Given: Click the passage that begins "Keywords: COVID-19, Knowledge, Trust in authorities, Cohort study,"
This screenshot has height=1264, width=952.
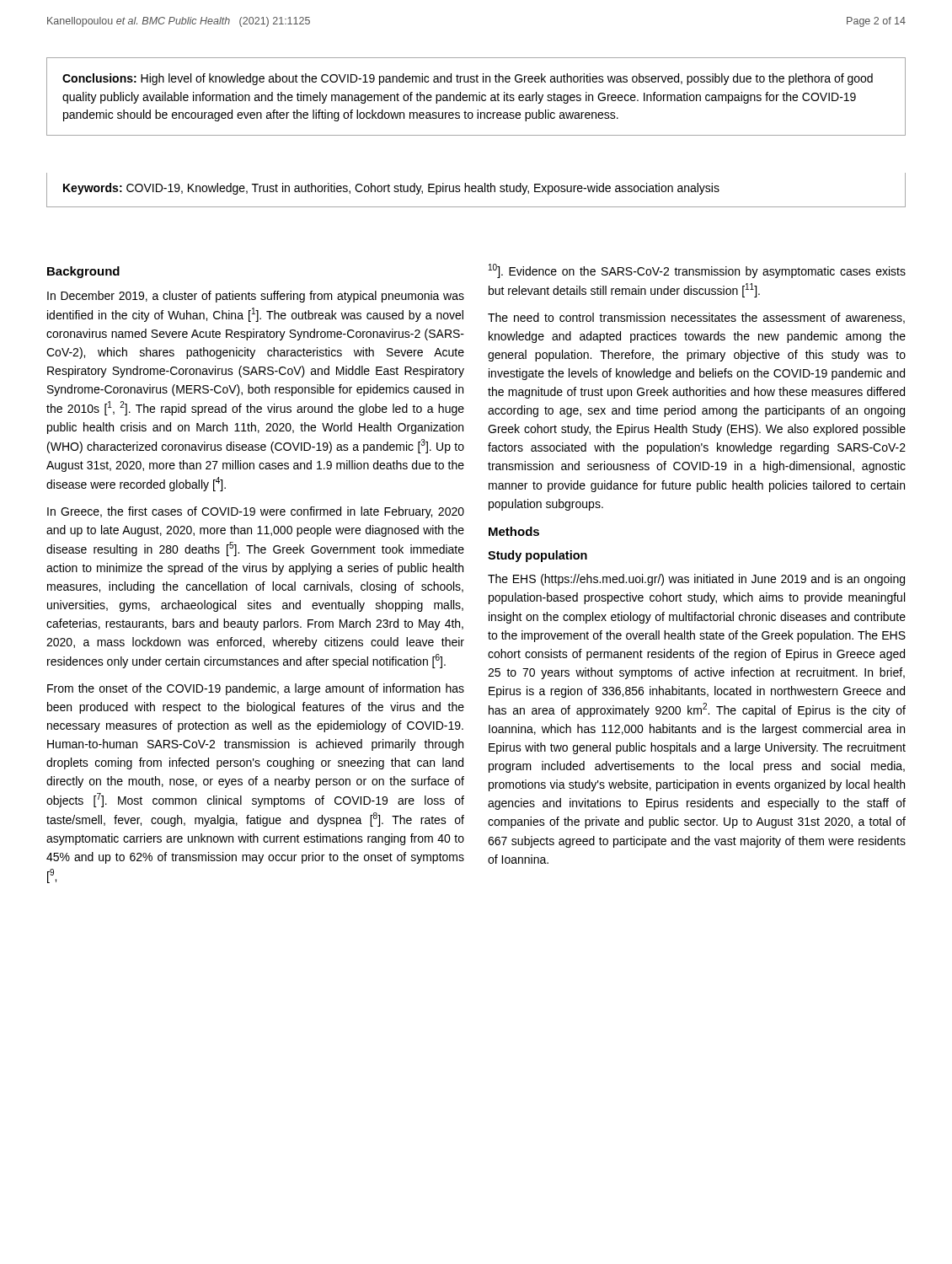Looking at the screenshot, I should [x=391, y=188].
